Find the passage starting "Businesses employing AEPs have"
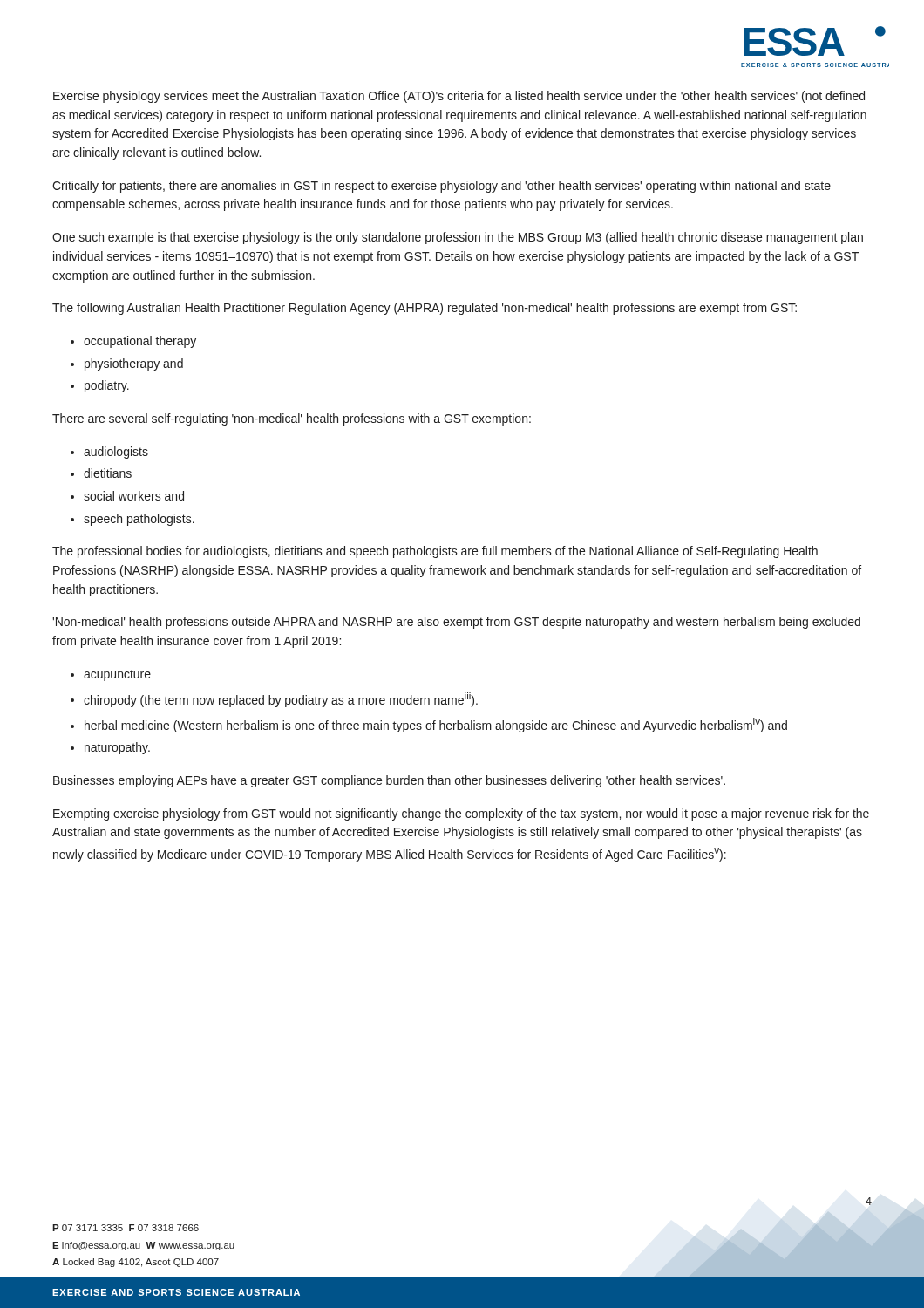Viewport: 924px width, 1308px height. 462,781
